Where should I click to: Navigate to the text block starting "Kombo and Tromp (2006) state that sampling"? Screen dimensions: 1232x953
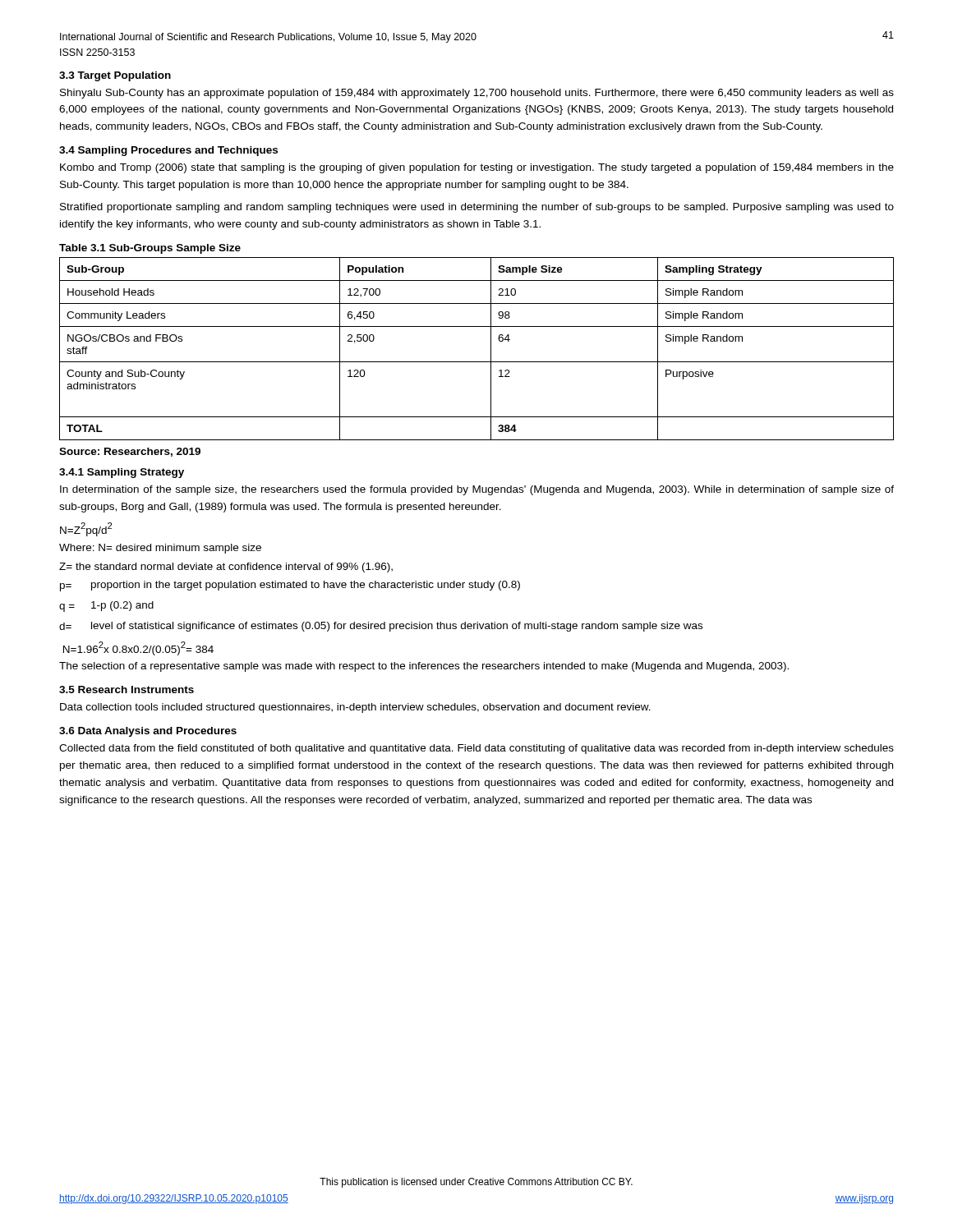[476, 176]
